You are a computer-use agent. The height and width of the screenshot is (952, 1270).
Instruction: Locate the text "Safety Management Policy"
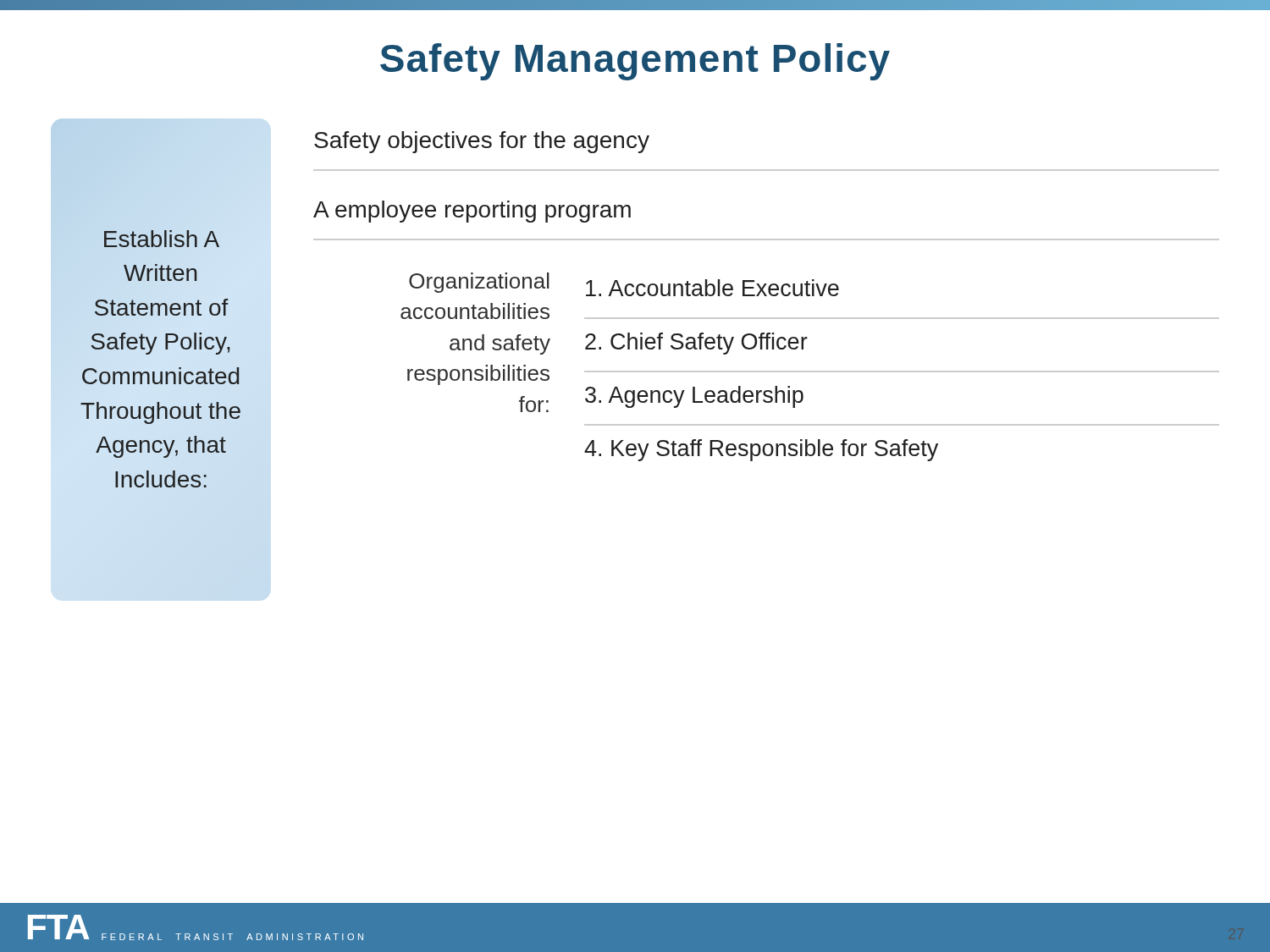pyautogui.click(x=635, y=58)
